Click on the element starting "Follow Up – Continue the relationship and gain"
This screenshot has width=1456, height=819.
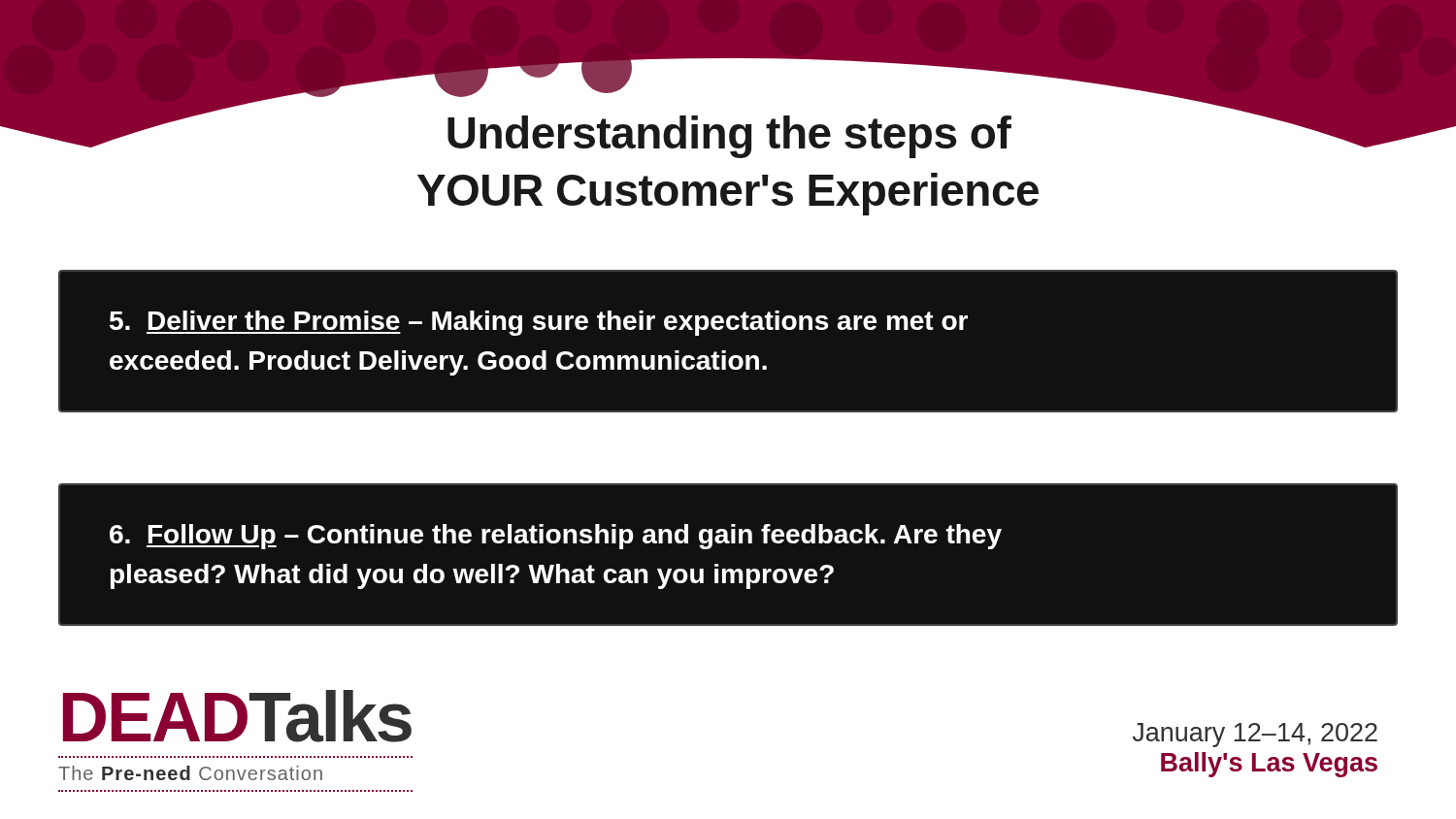[728, 555]
